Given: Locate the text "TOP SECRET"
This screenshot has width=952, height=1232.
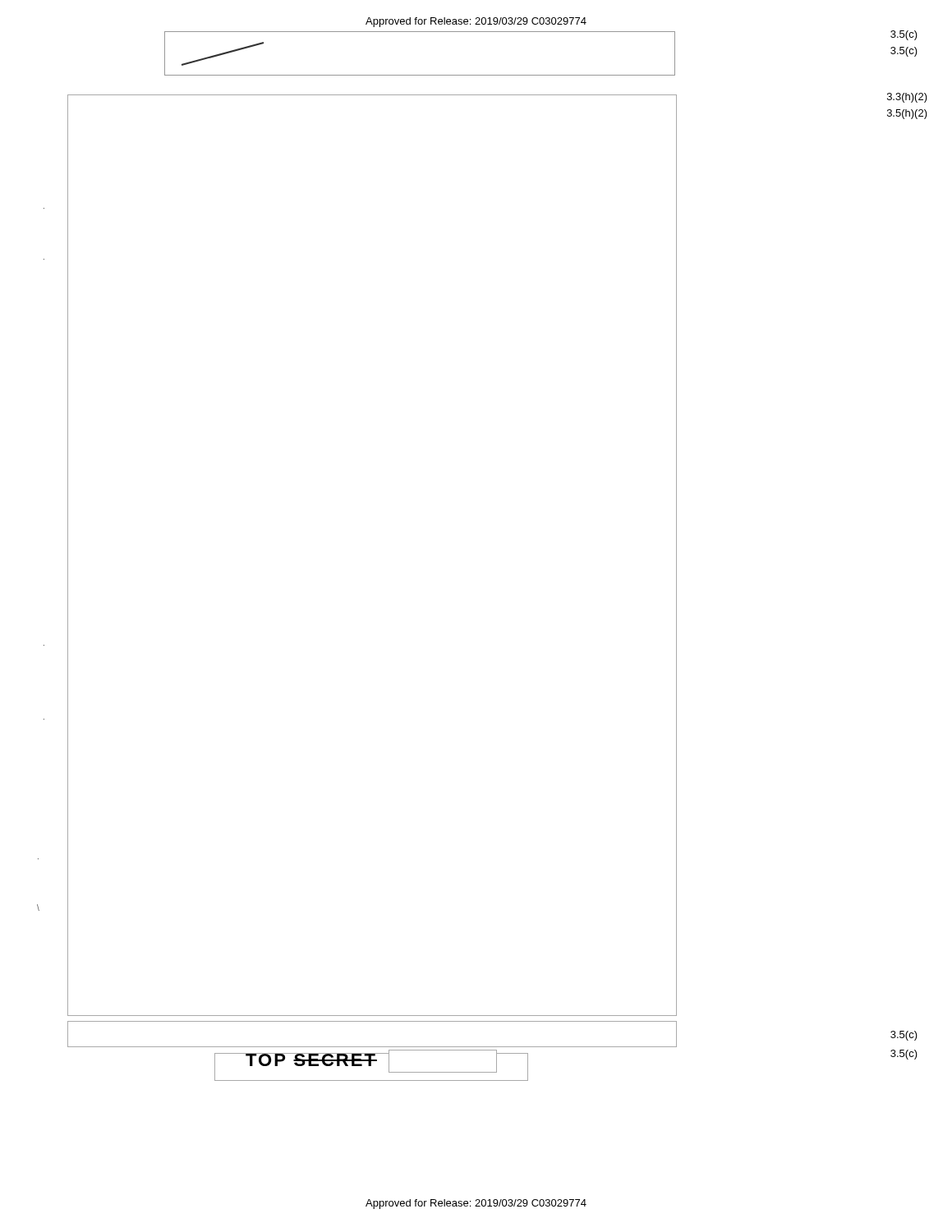Looking at the screenshot, I should (371, 1061).
